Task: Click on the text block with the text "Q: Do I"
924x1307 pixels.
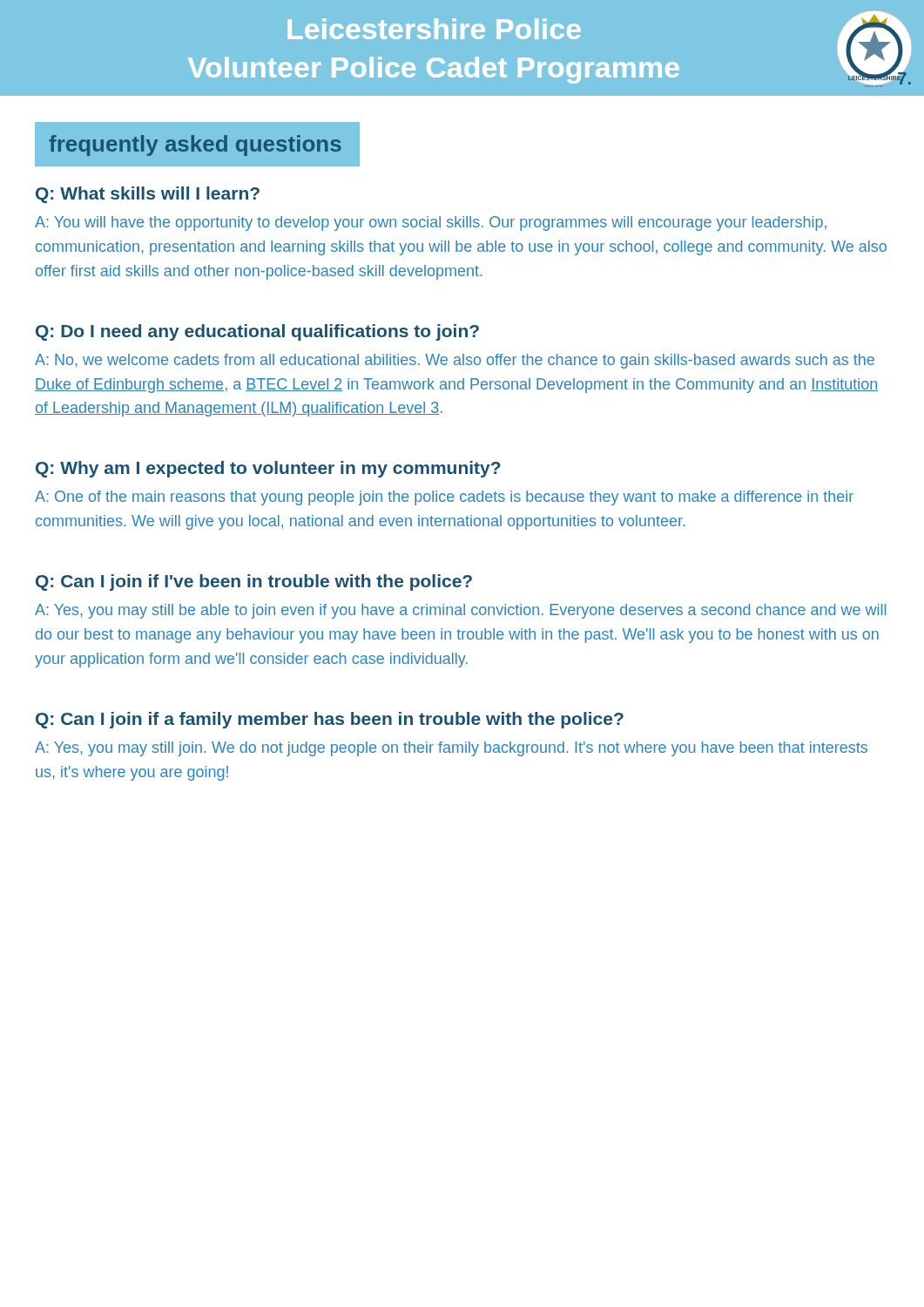Action: pyautogui.click(x=462, y=371)
